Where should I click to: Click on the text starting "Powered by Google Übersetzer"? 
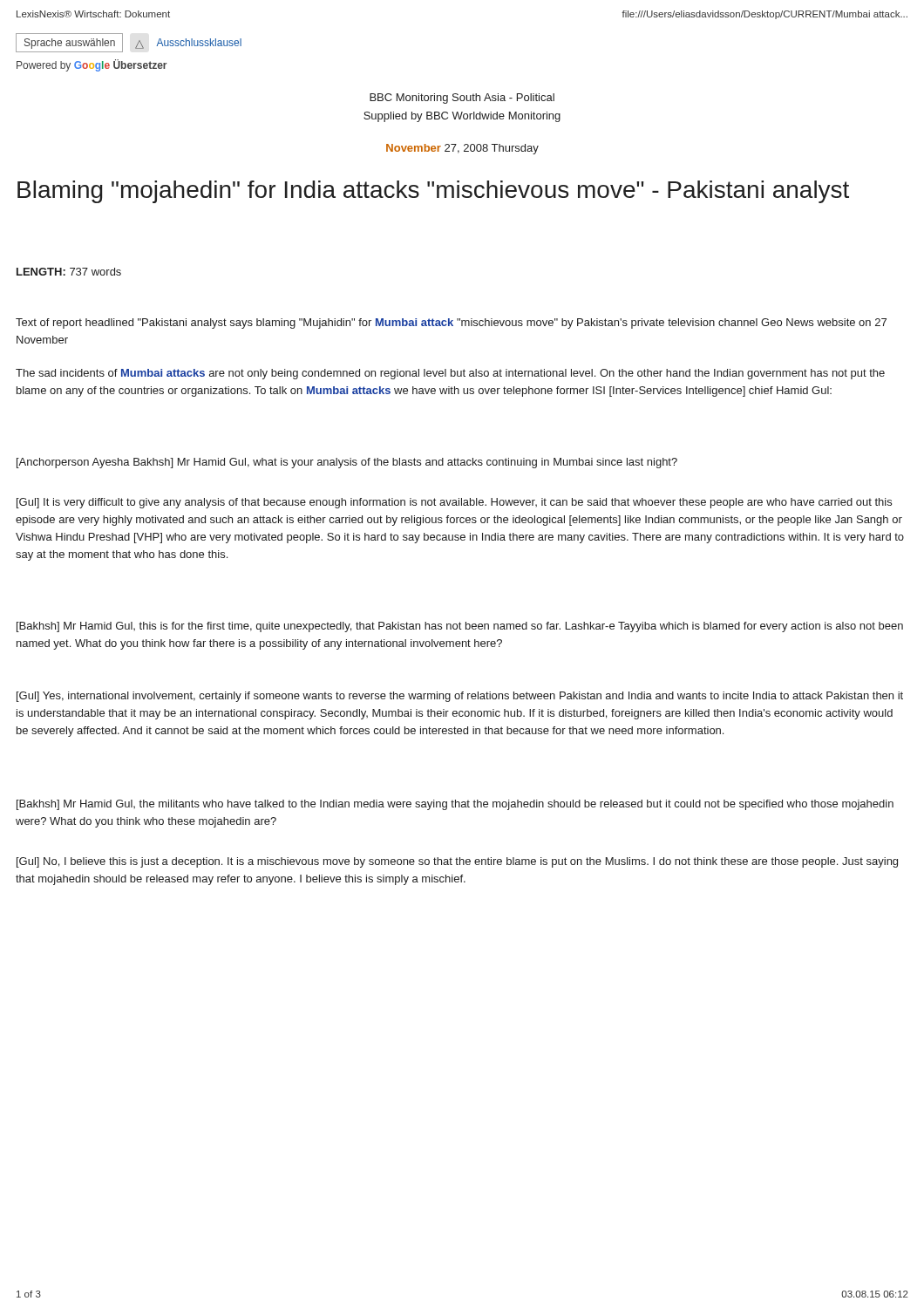coord(91,65)
